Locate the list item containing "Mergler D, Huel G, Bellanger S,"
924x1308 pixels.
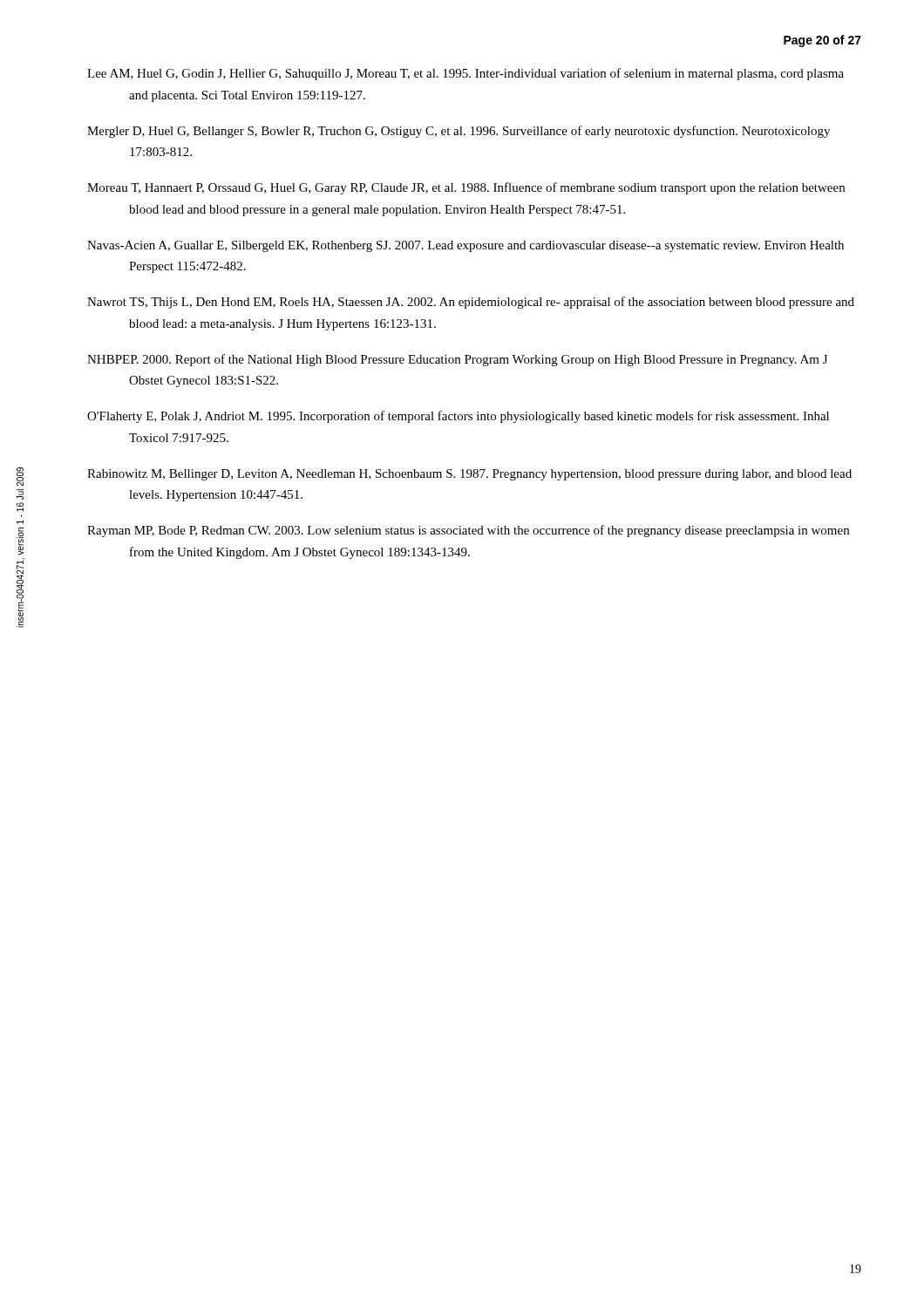(x=459, y=141)
